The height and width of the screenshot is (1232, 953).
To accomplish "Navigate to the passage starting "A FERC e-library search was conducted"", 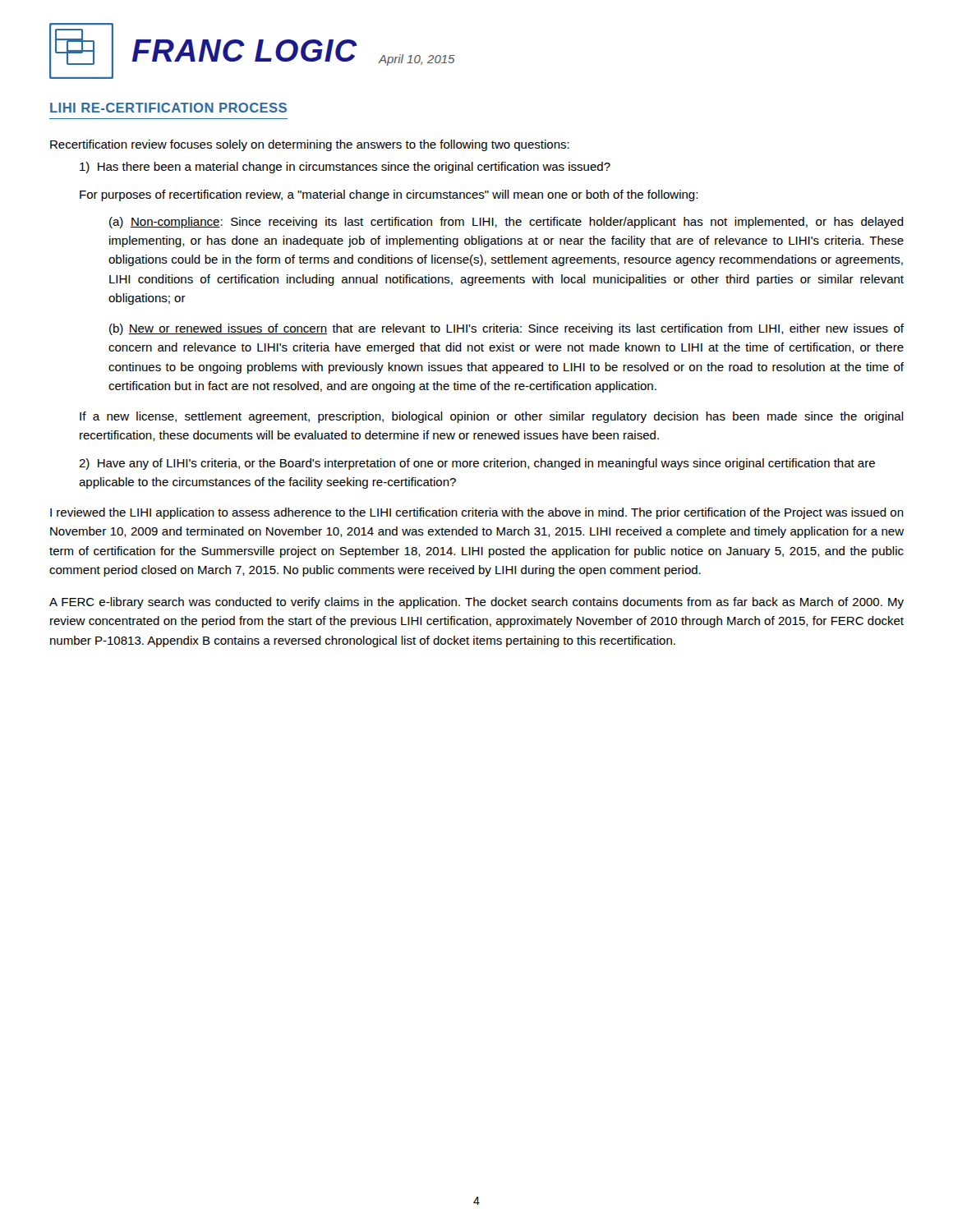I will (x=476, y=621).
